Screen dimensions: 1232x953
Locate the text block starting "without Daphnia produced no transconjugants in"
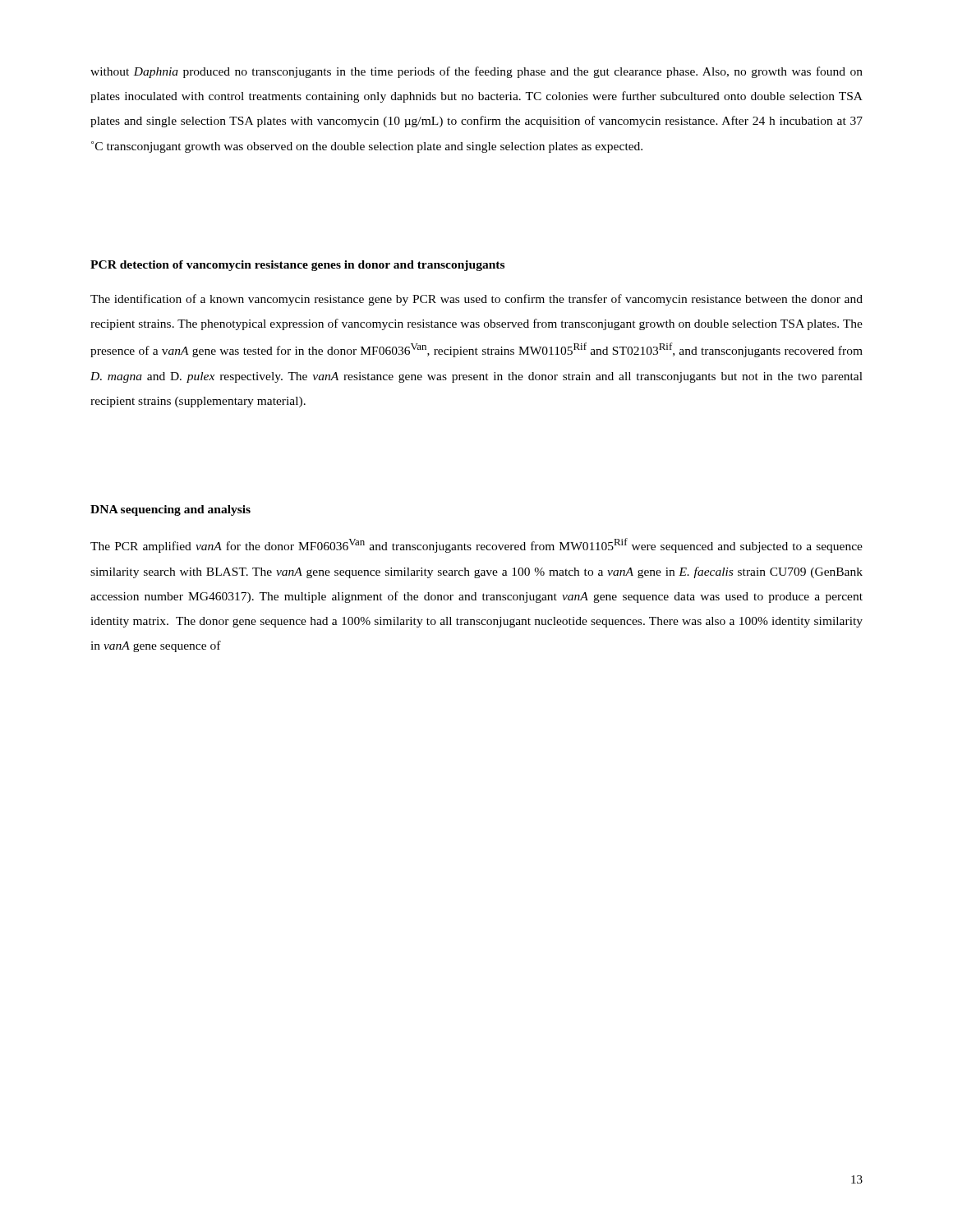tap(476, 108)
